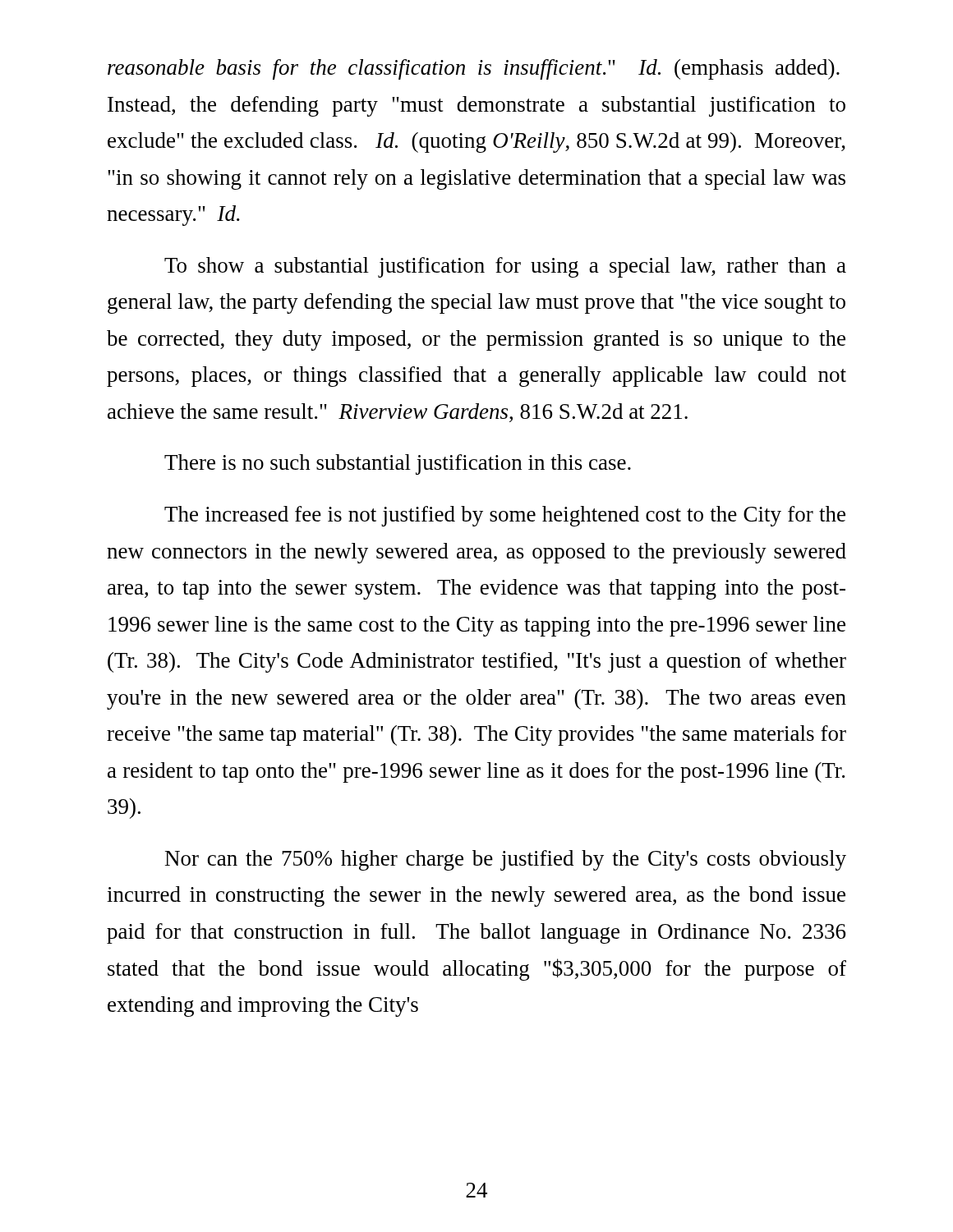Click on the text block that reads "To show a substantial justification for"
The width and height of the screenshot is (953, 1232).
point(476,338)
